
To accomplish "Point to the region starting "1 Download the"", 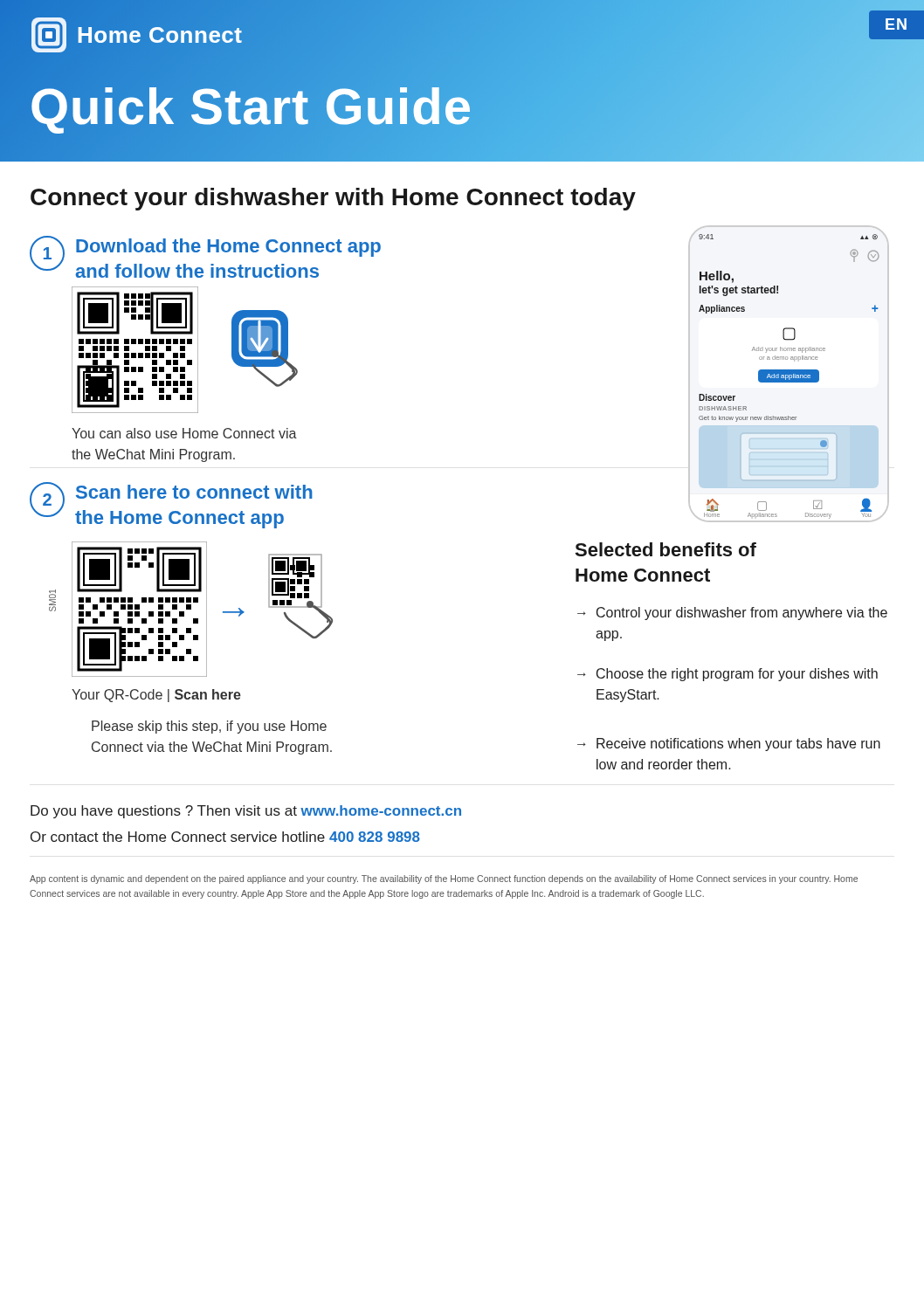I will [206, 259].
